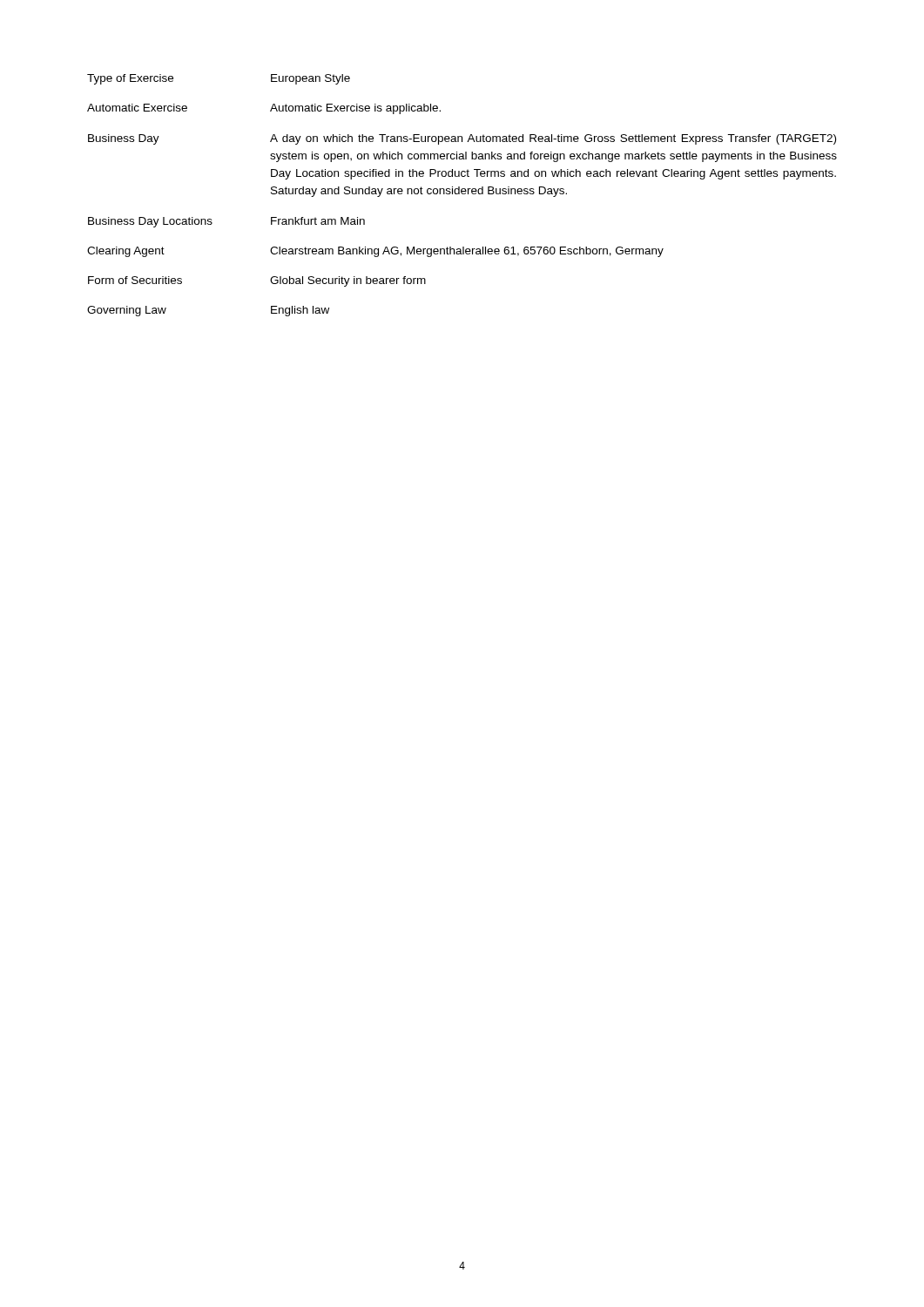Locate the text "Business Day Locations Frankfurt am Main"
Viewport: 924px width, 1307px height.
tap(154, 221)
